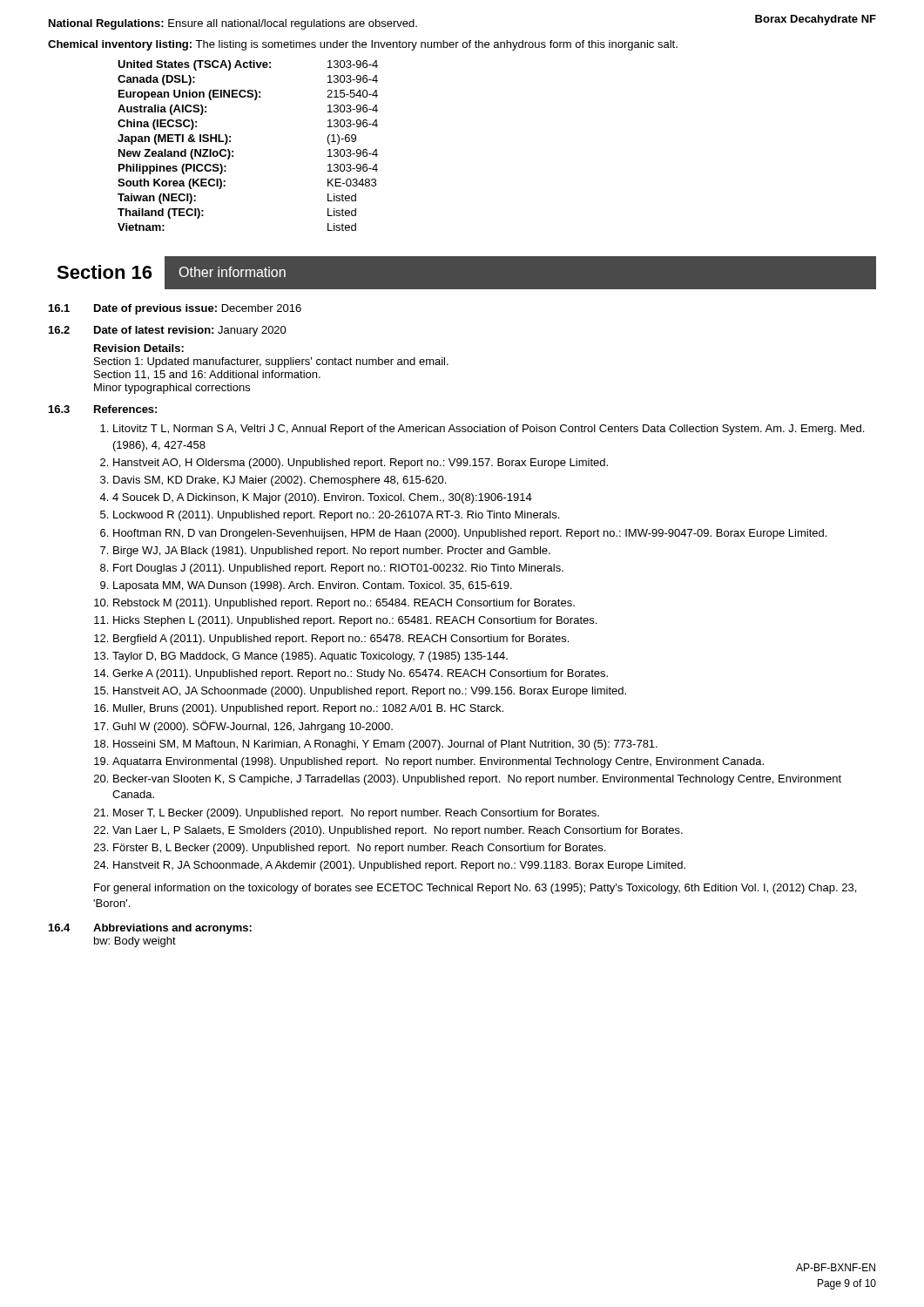Find the block on this page that starts "Hicks Stephen L (2011). Unpublished report. Report"
The height and width of the screenshot is (1307, 924).
(355, 620)
